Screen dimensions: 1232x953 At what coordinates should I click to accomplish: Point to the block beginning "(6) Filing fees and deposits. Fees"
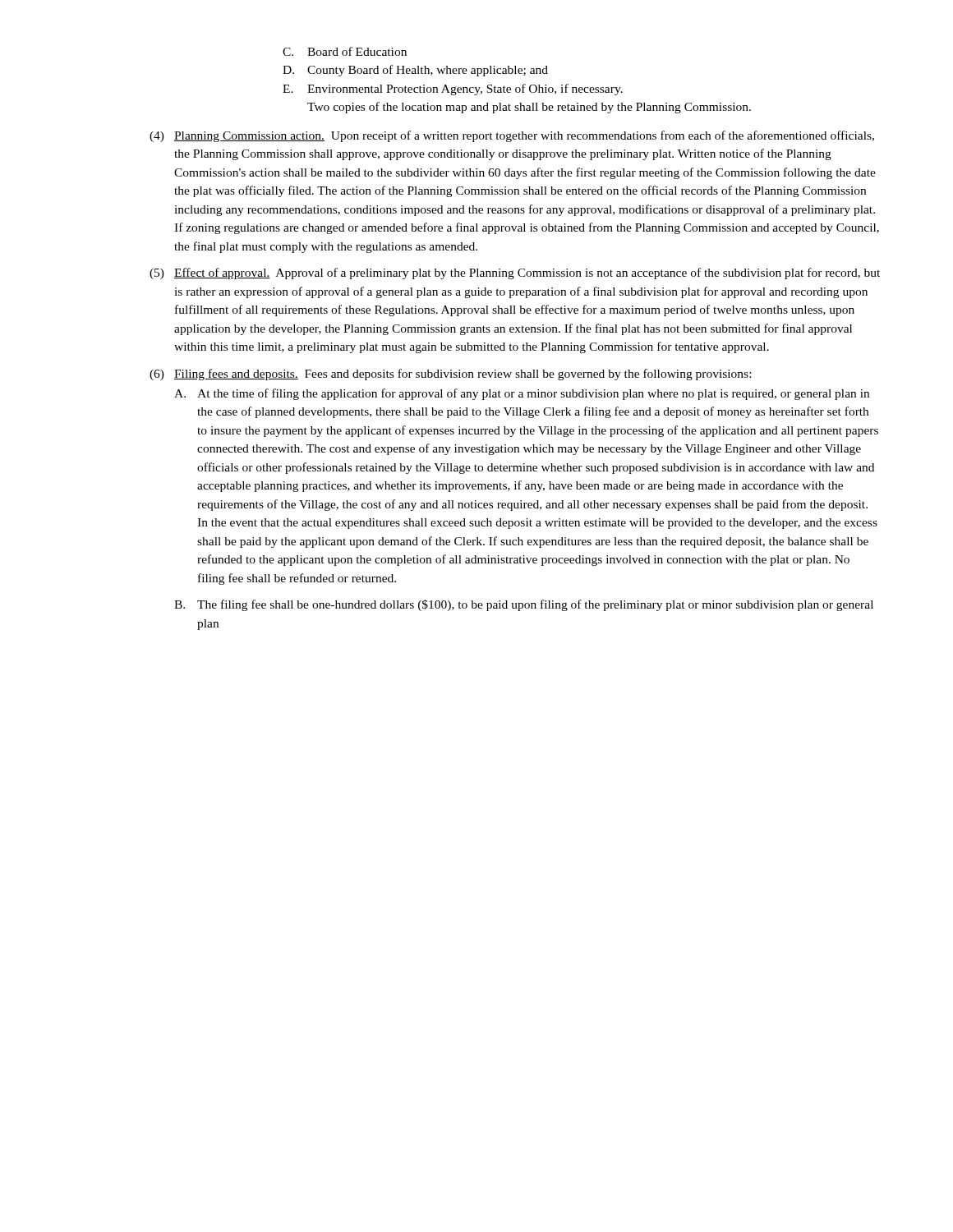(501, 498)
